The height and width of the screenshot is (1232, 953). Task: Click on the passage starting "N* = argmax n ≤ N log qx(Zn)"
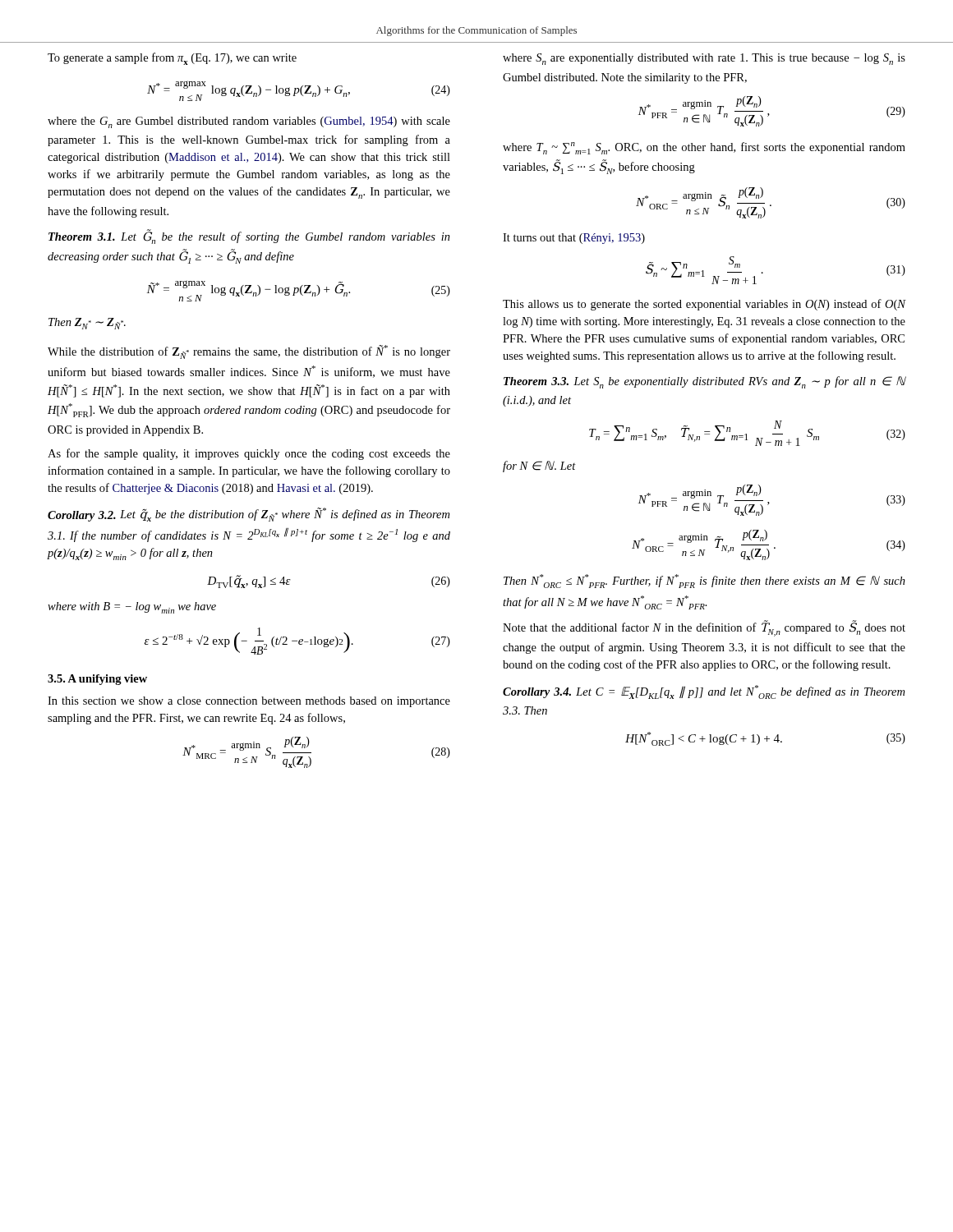click(249, 90)
